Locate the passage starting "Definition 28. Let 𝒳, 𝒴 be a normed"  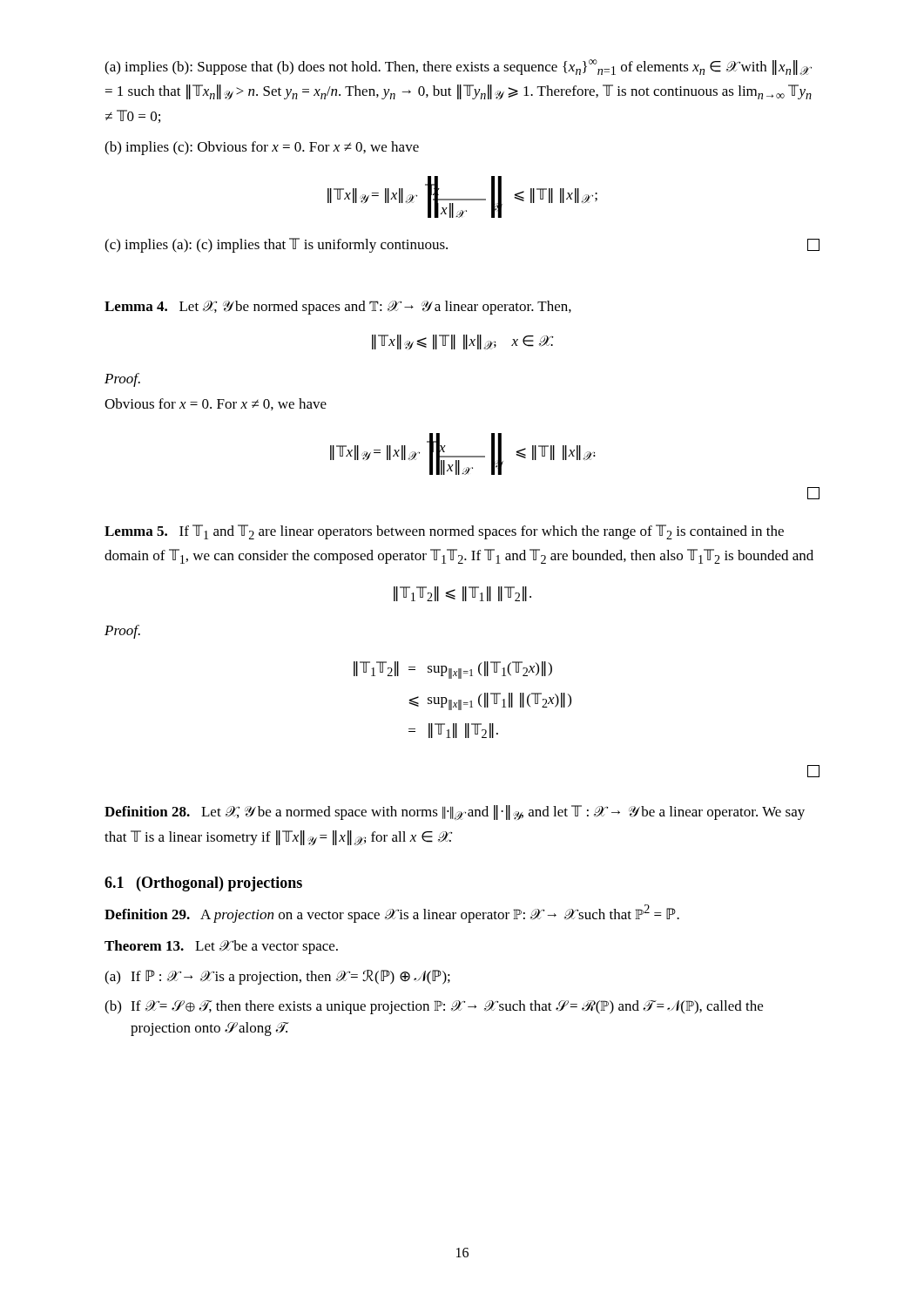(x=462, y=826)
